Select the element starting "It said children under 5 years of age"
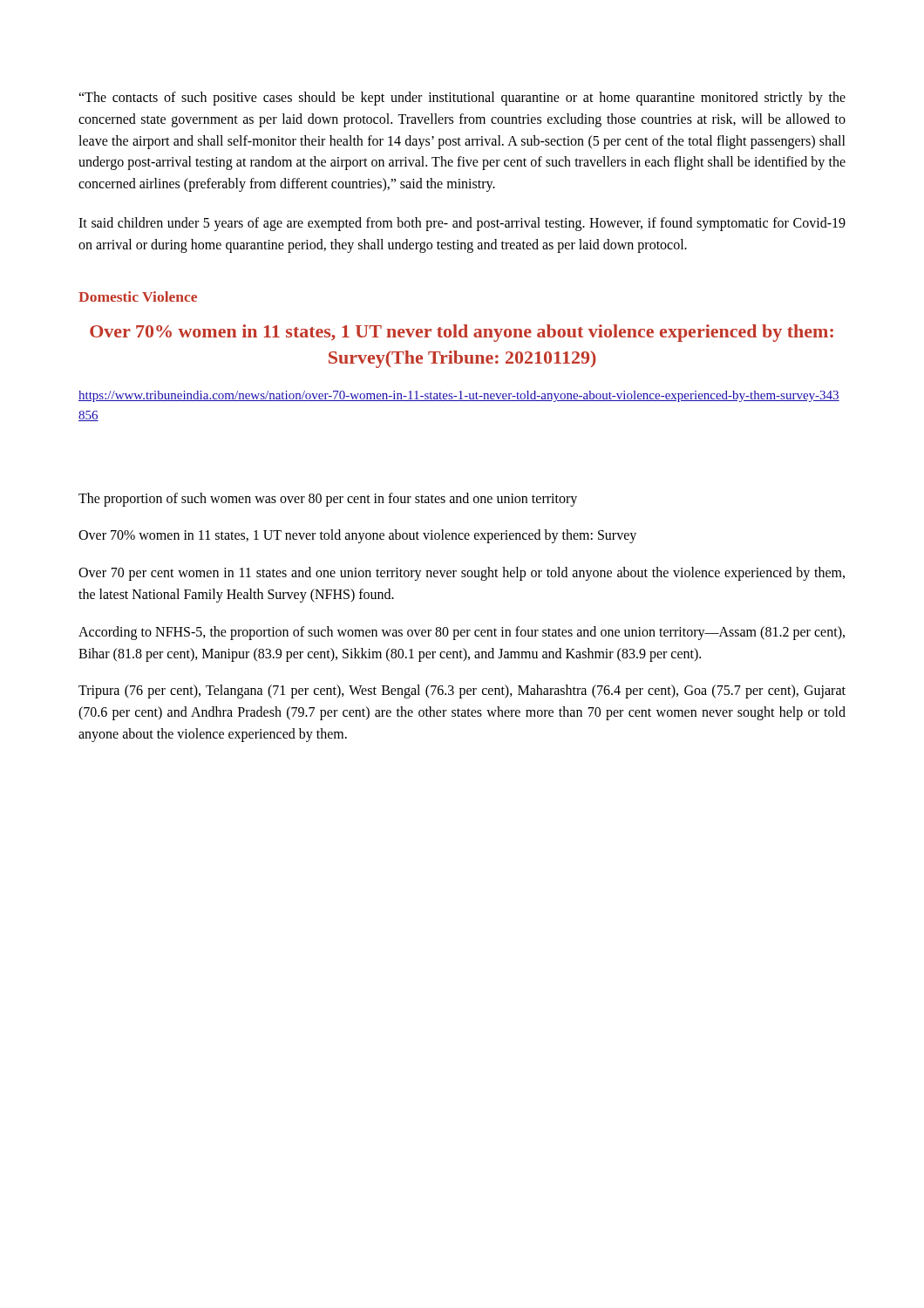 tap(462, 234)
